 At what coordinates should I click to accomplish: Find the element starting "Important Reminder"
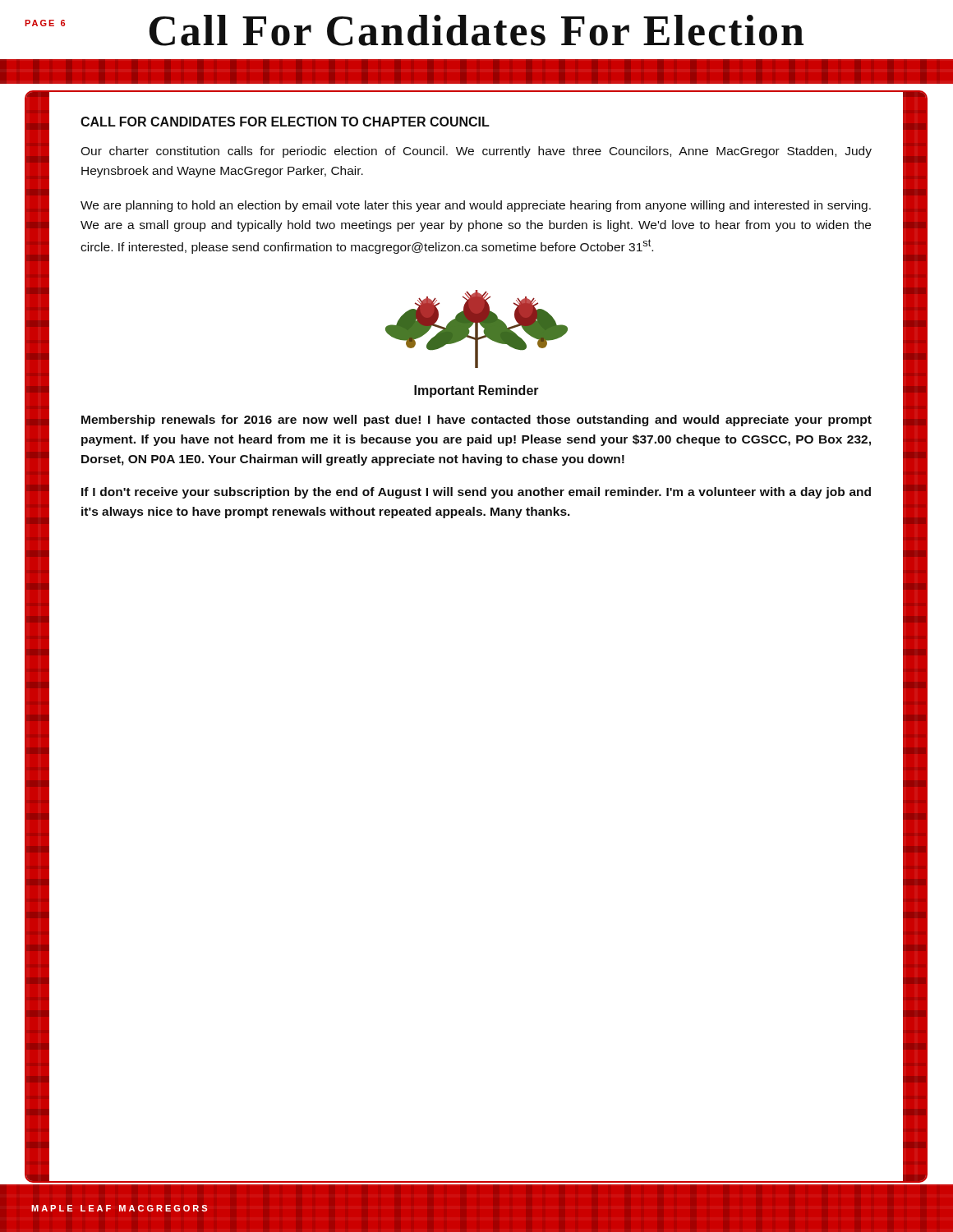pyautogui.click(x=476, y=391)
